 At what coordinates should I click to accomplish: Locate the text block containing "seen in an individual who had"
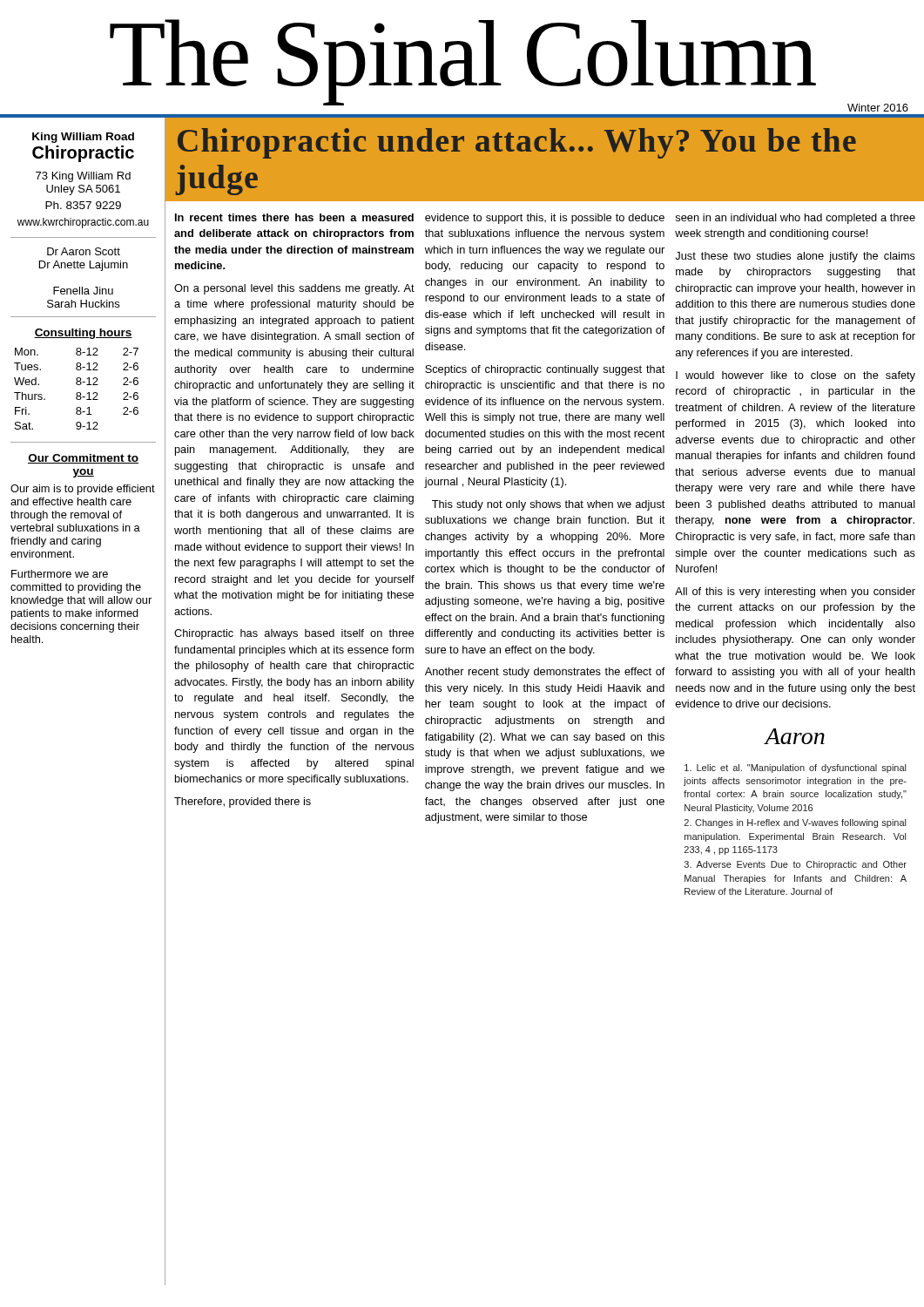795,461
